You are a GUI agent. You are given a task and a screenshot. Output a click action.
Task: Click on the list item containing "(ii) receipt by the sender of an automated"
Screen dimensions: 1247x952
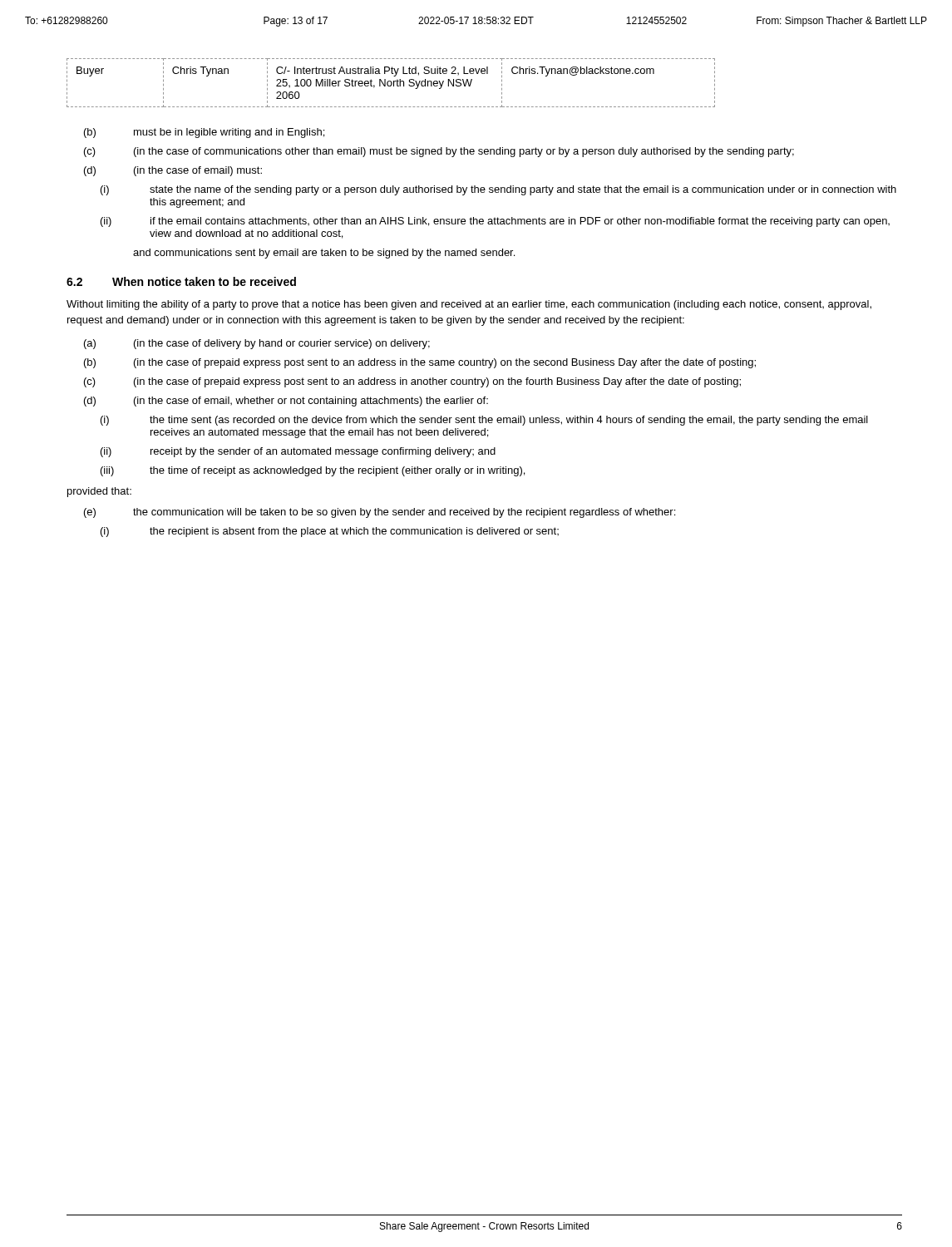click(501, 451)
